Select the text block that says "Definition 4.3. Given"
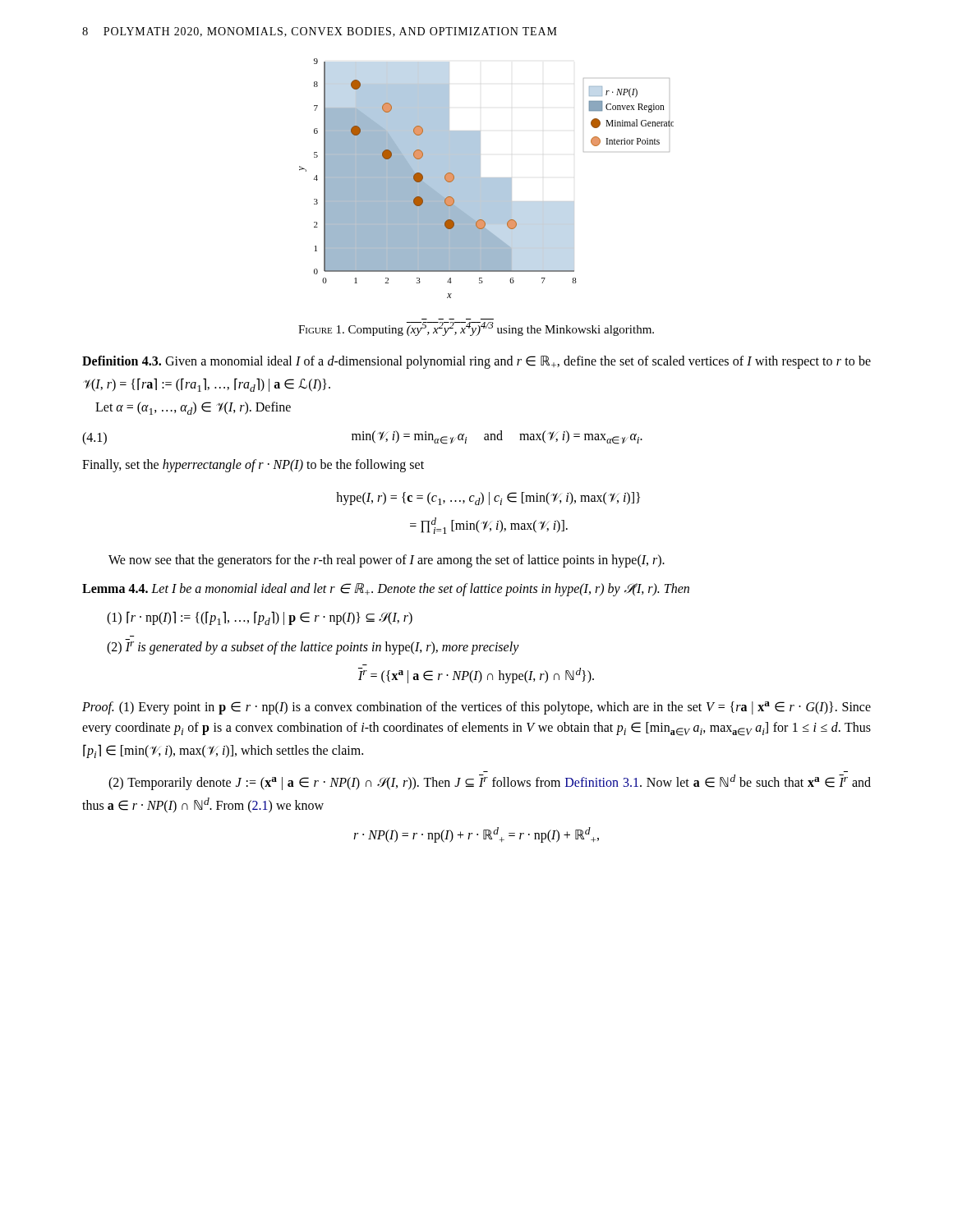This screenshot has height=1232, width=953. 476,362
